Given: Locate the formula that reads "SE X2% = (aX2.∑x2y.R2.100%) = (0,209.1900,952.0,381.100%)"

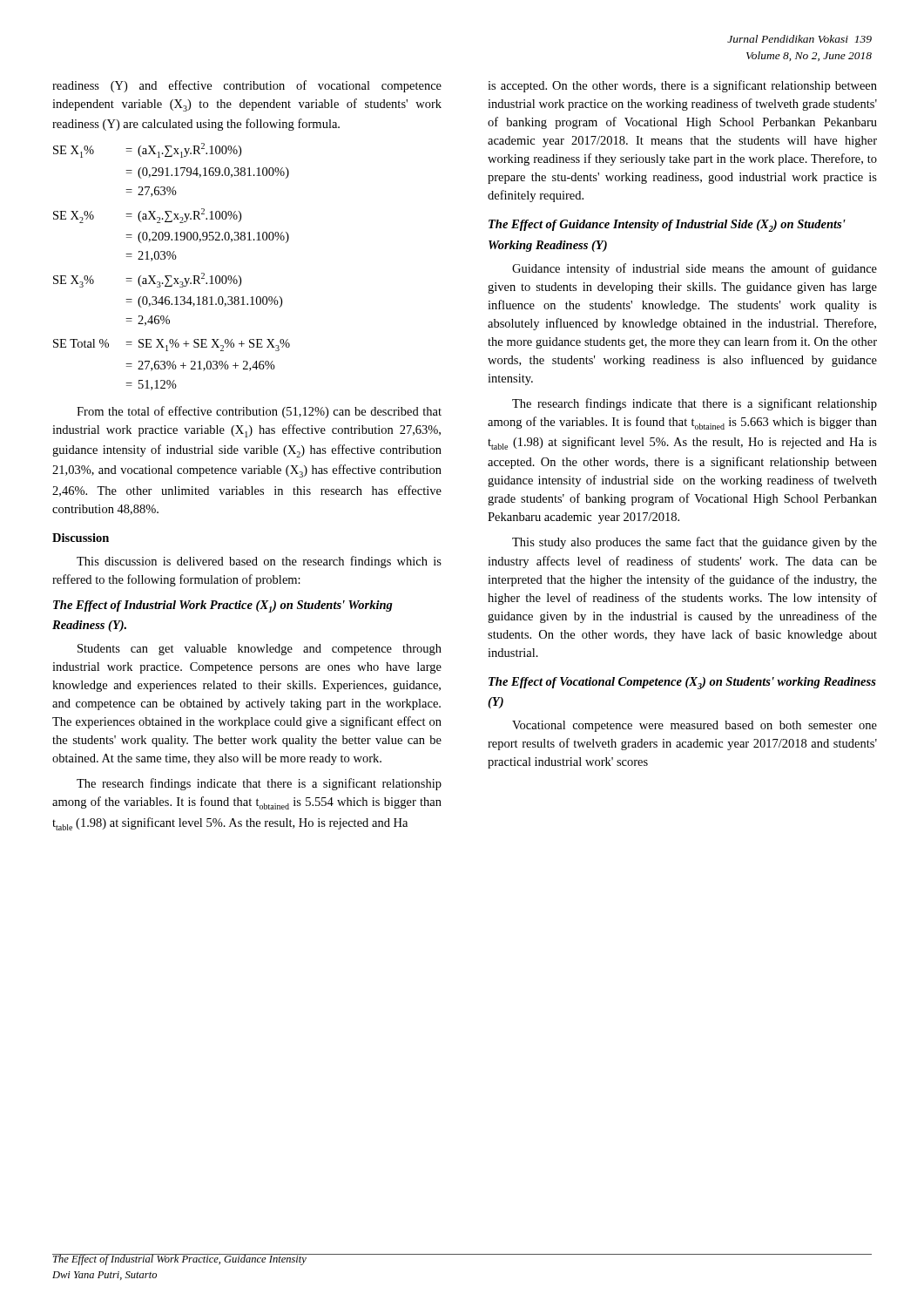Looking at the screenshot, I should (247, 235).
